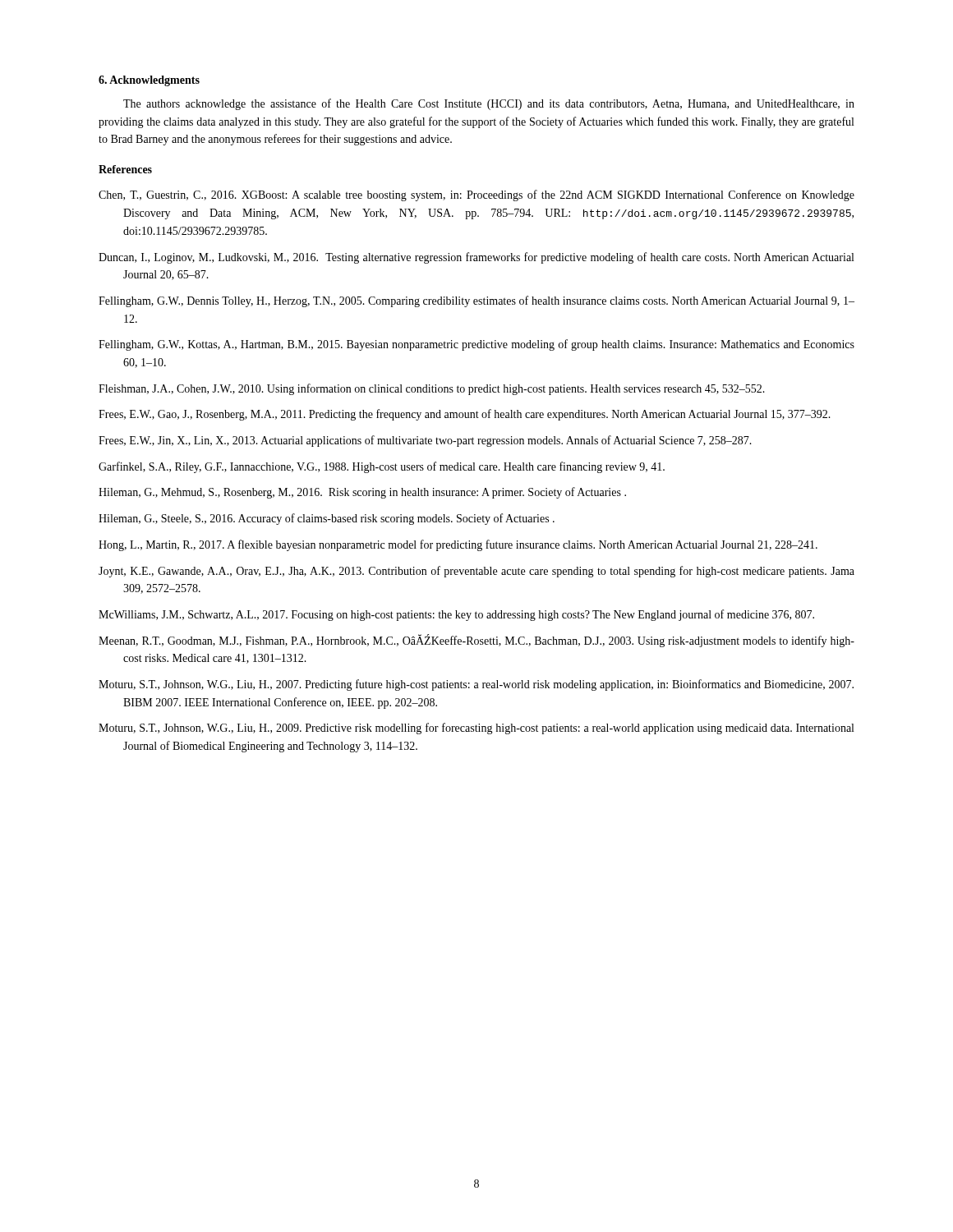Find the block on this page that starts "Moturu, S.T., Johnson, W.G., Liu, H., 2009. Predictive"
This screenshot has height=1232, width=953.
click(476, 737)
